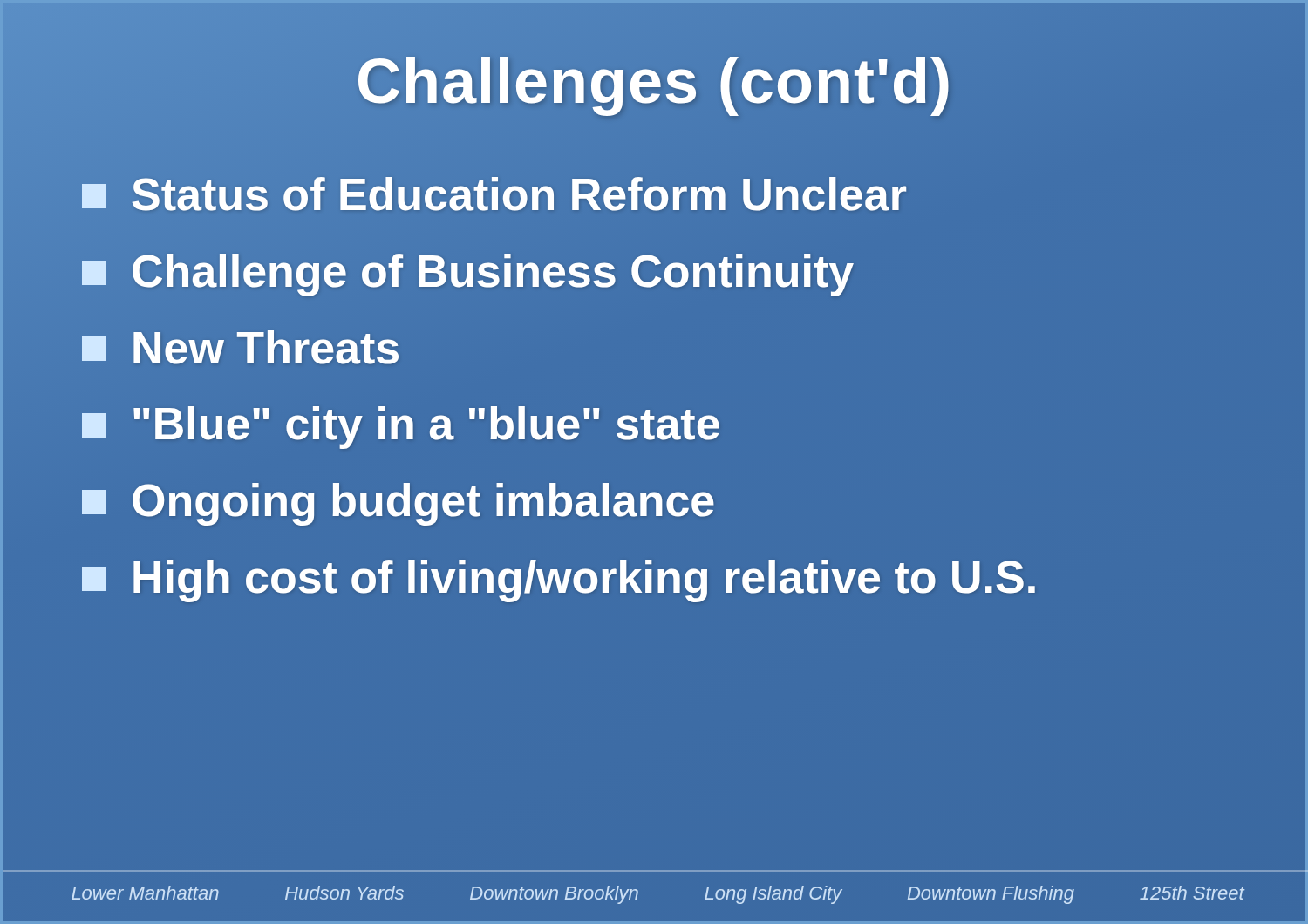
Task: Click on the text starting "High cost of"
Action: 560,578
